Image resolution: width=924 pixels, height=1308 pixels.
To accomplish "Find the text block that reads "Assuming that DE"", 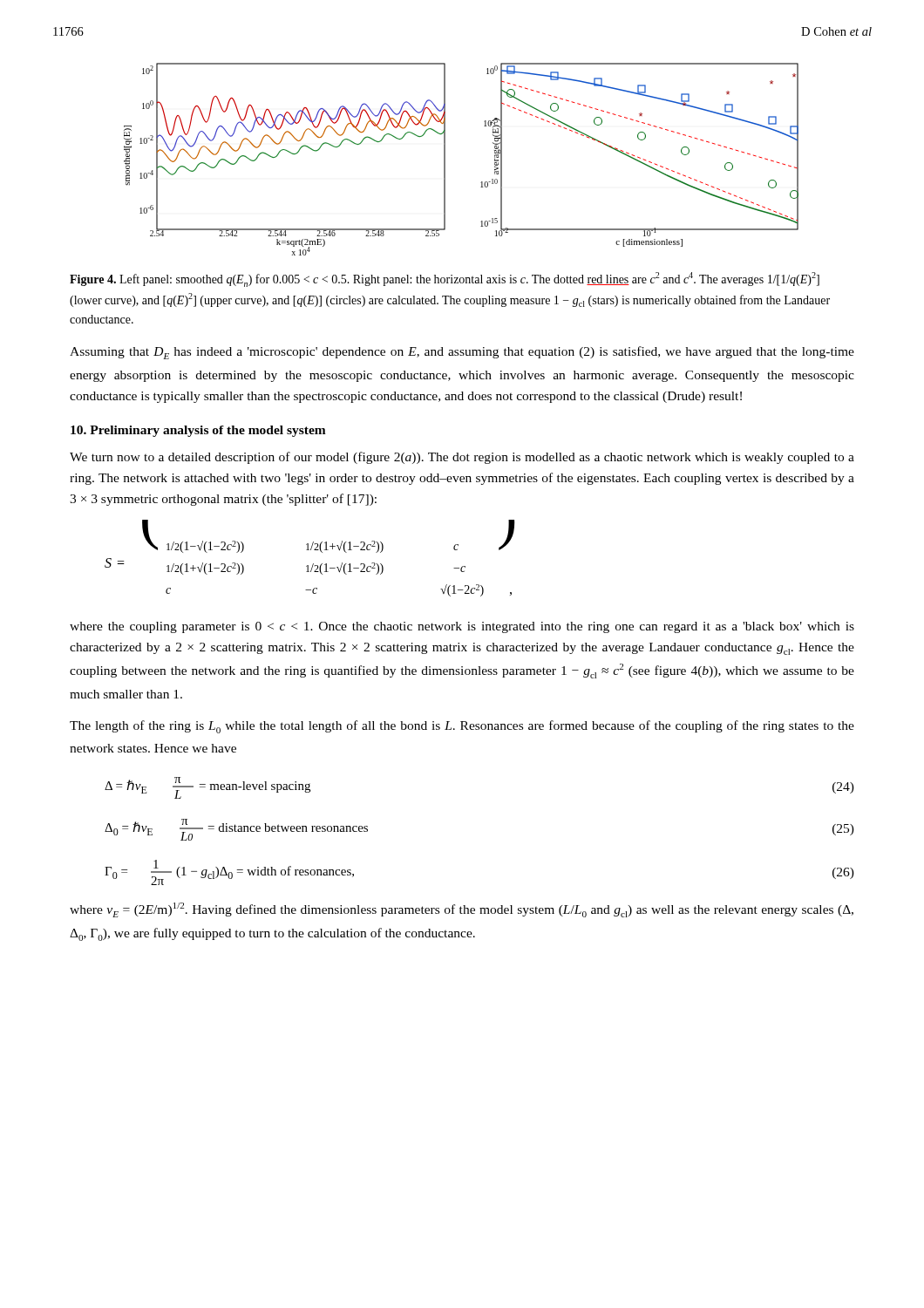I will tap(462, 374).
